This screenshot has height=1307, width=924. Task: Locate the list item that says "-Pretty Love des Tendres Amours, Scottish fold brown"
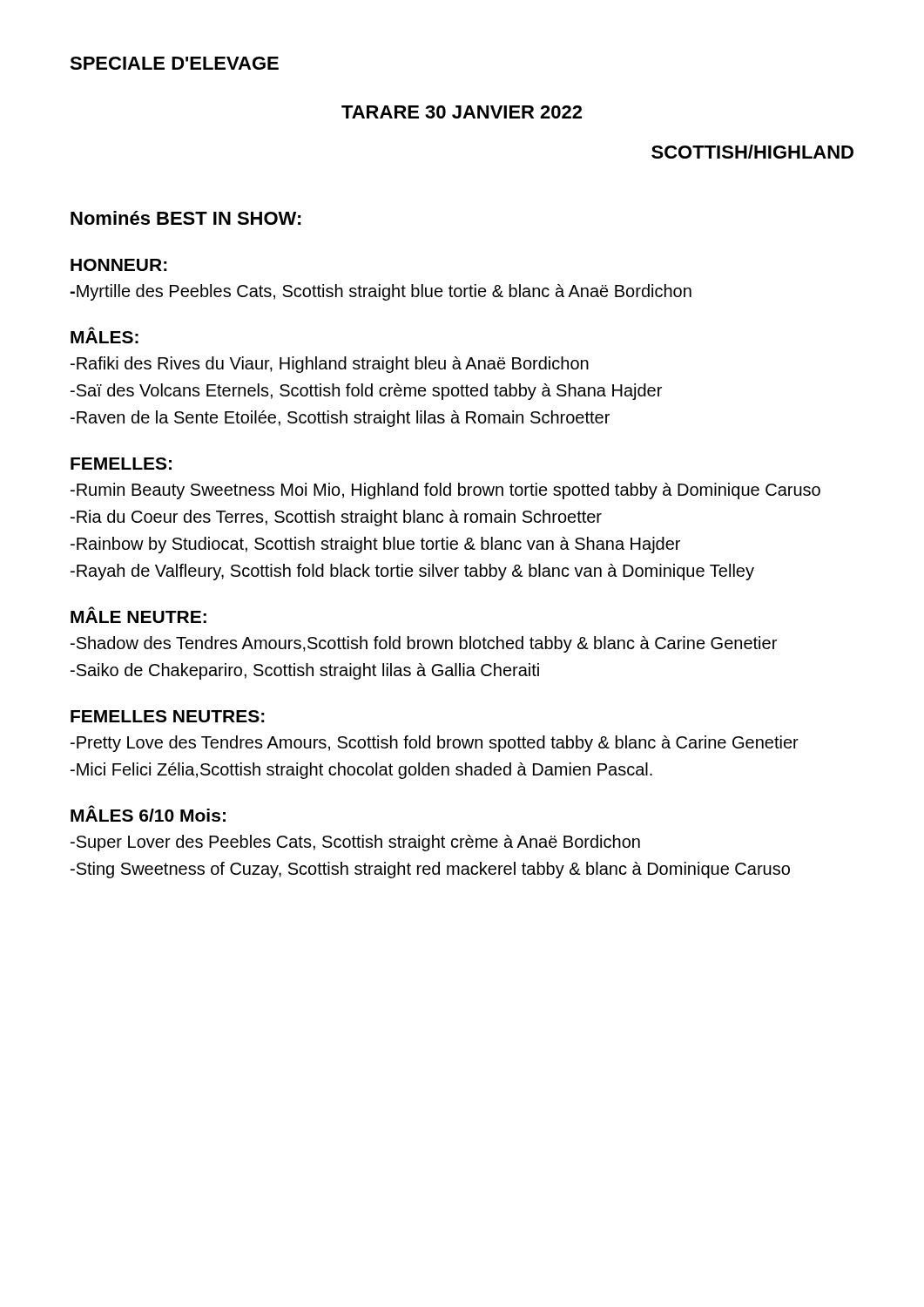pyautogui.click(x=434, y=742)
